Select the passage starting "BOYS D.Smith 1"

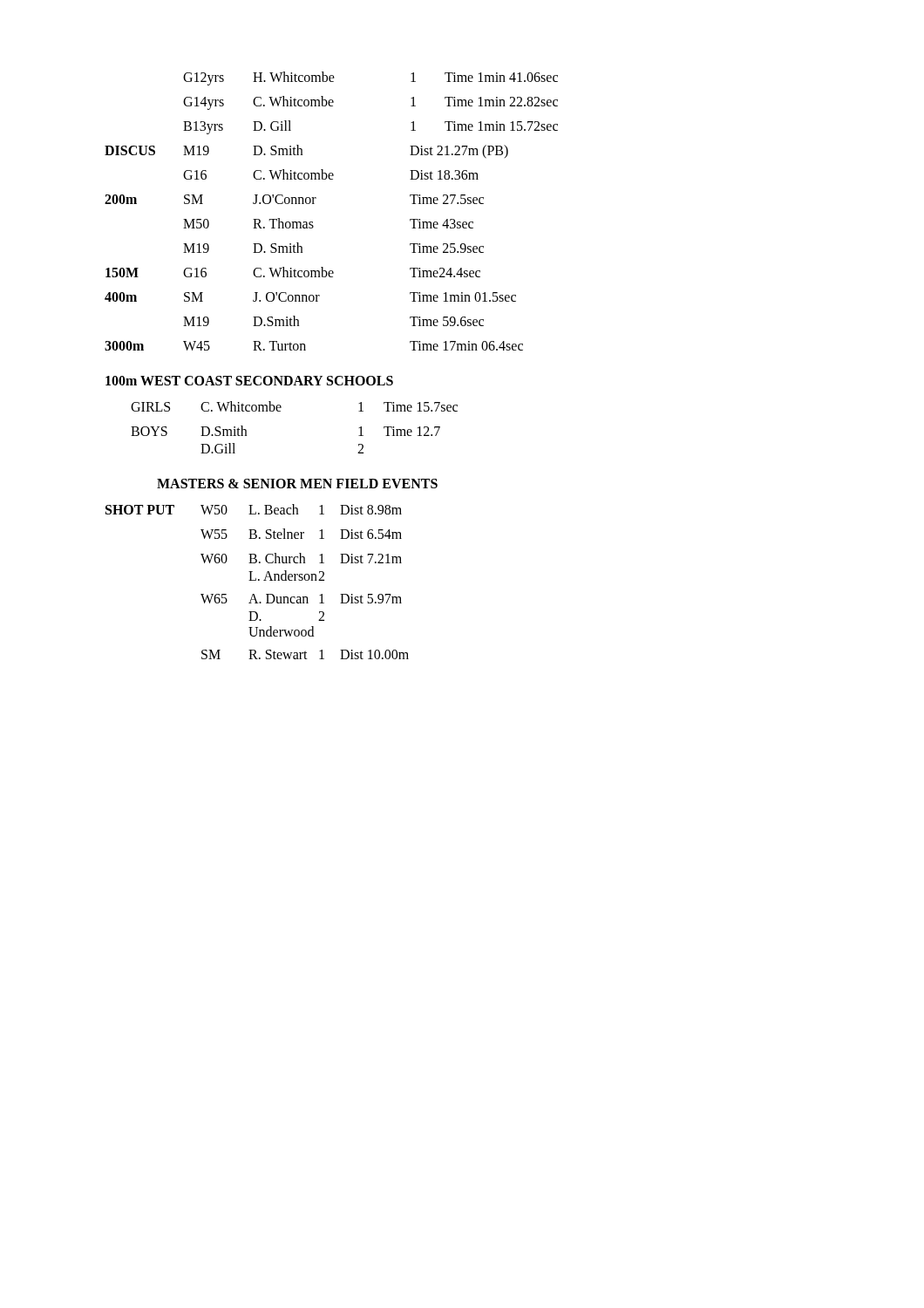tap(149, 430)
